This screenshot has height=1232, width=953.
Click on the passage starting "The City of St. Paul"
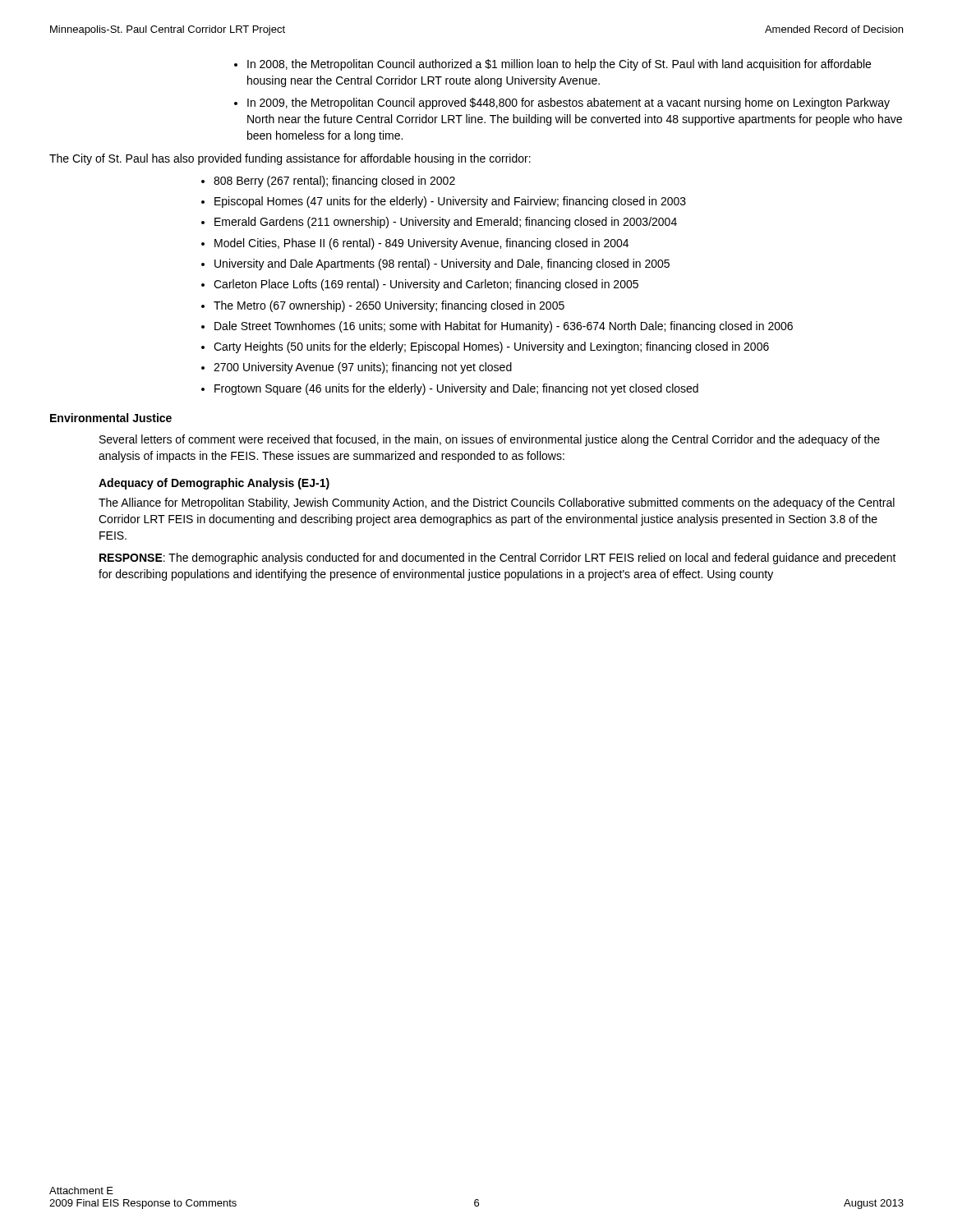tap(290, 159)
